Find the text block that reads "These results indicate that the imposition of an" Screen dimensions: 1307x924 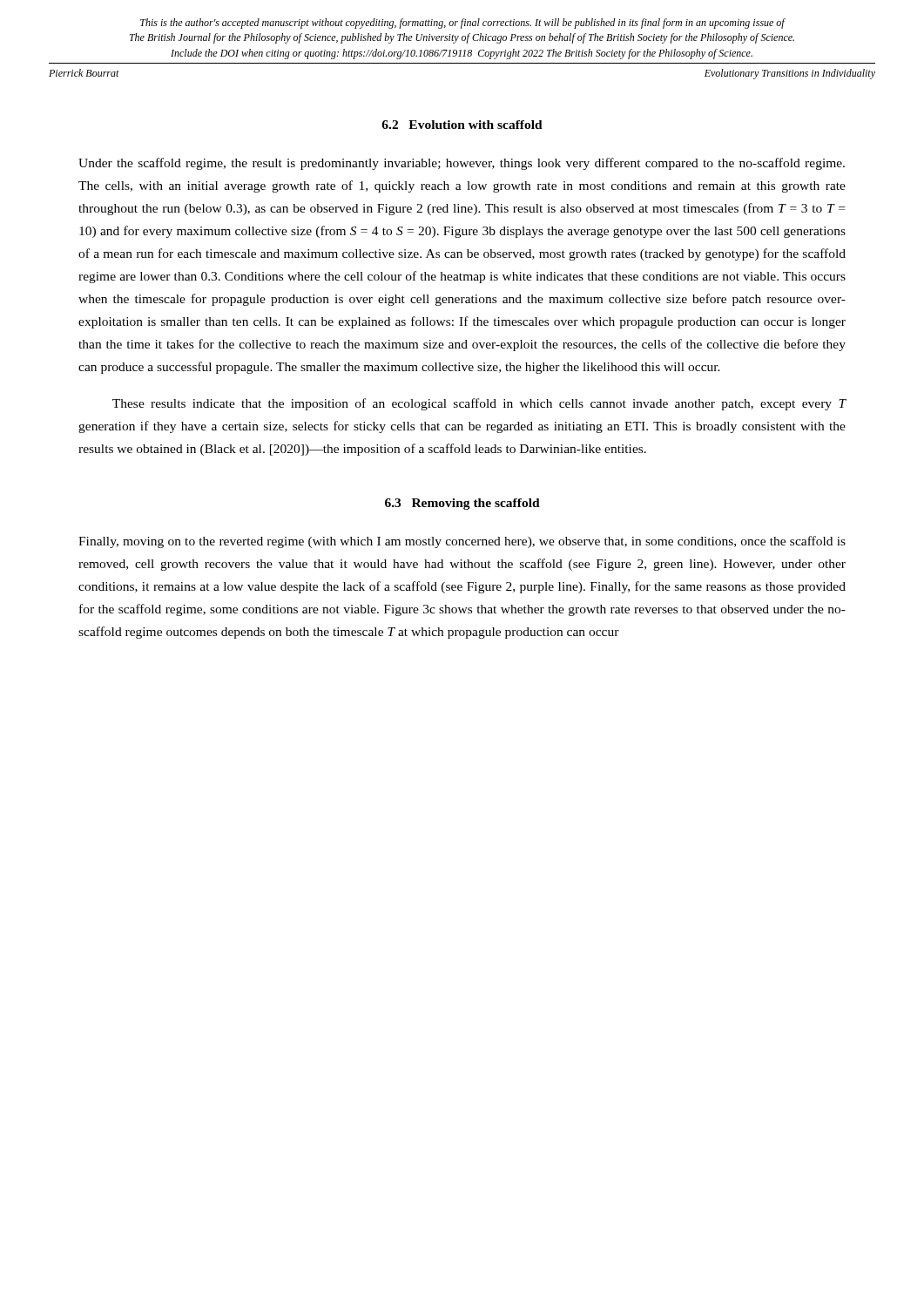tap(462, 426)
